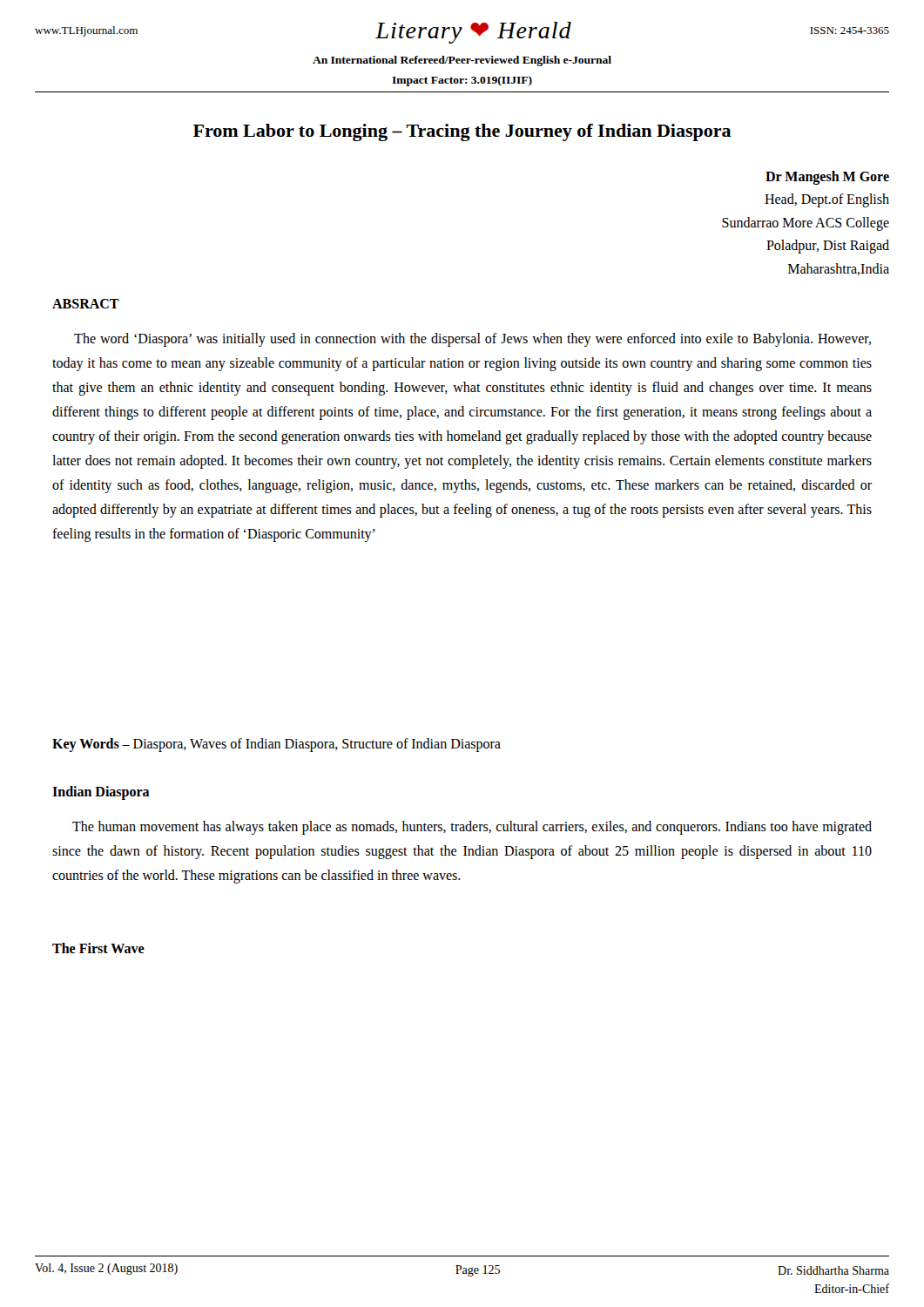924x1307 pixels.
Task: Find the text block that says "The human movement has"
Action: pyautogui.click(x=462, y=851)
